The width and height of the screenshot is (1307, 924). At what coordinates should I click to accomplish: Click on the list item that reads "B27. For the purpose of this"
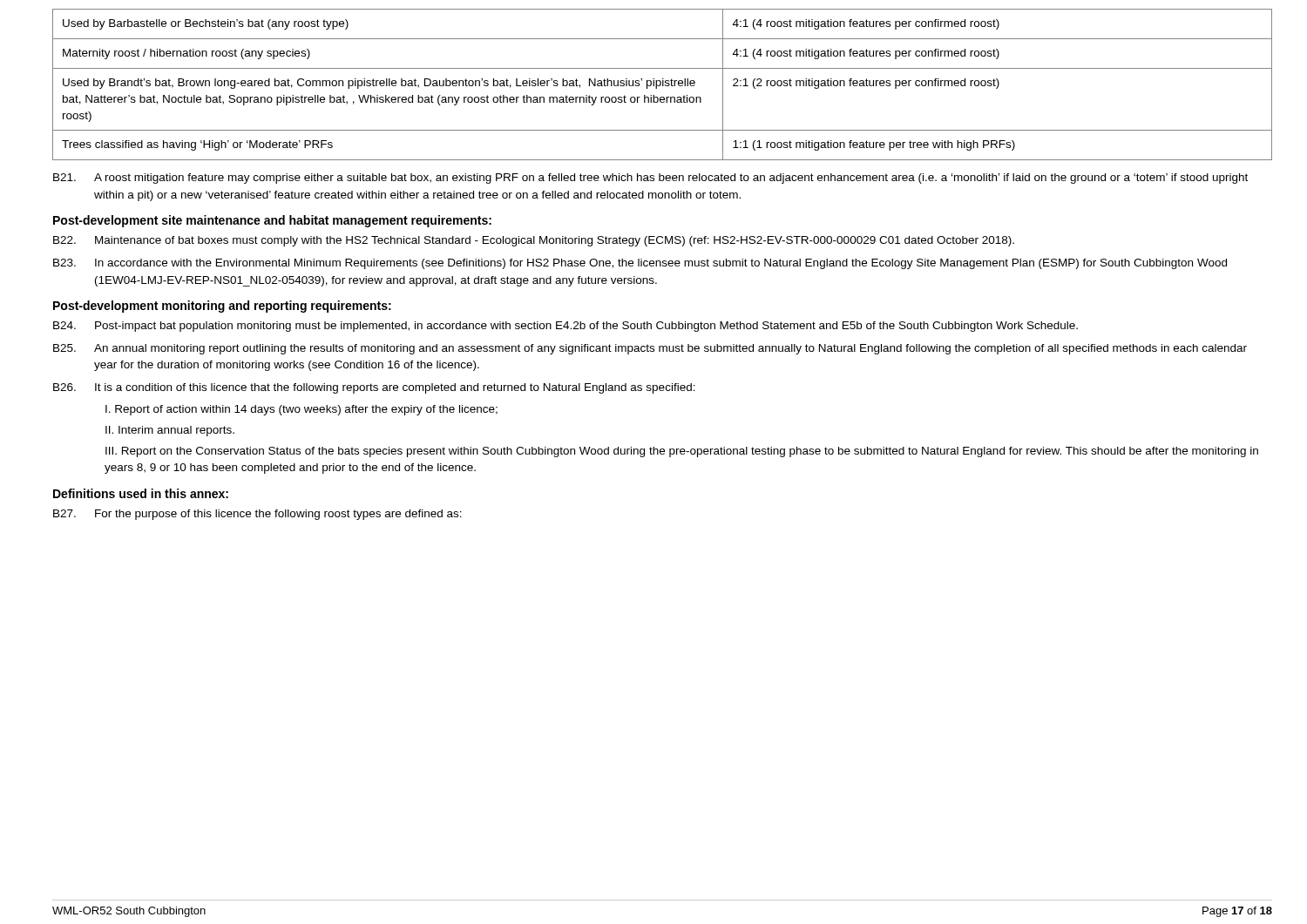(x=257, y=515)
